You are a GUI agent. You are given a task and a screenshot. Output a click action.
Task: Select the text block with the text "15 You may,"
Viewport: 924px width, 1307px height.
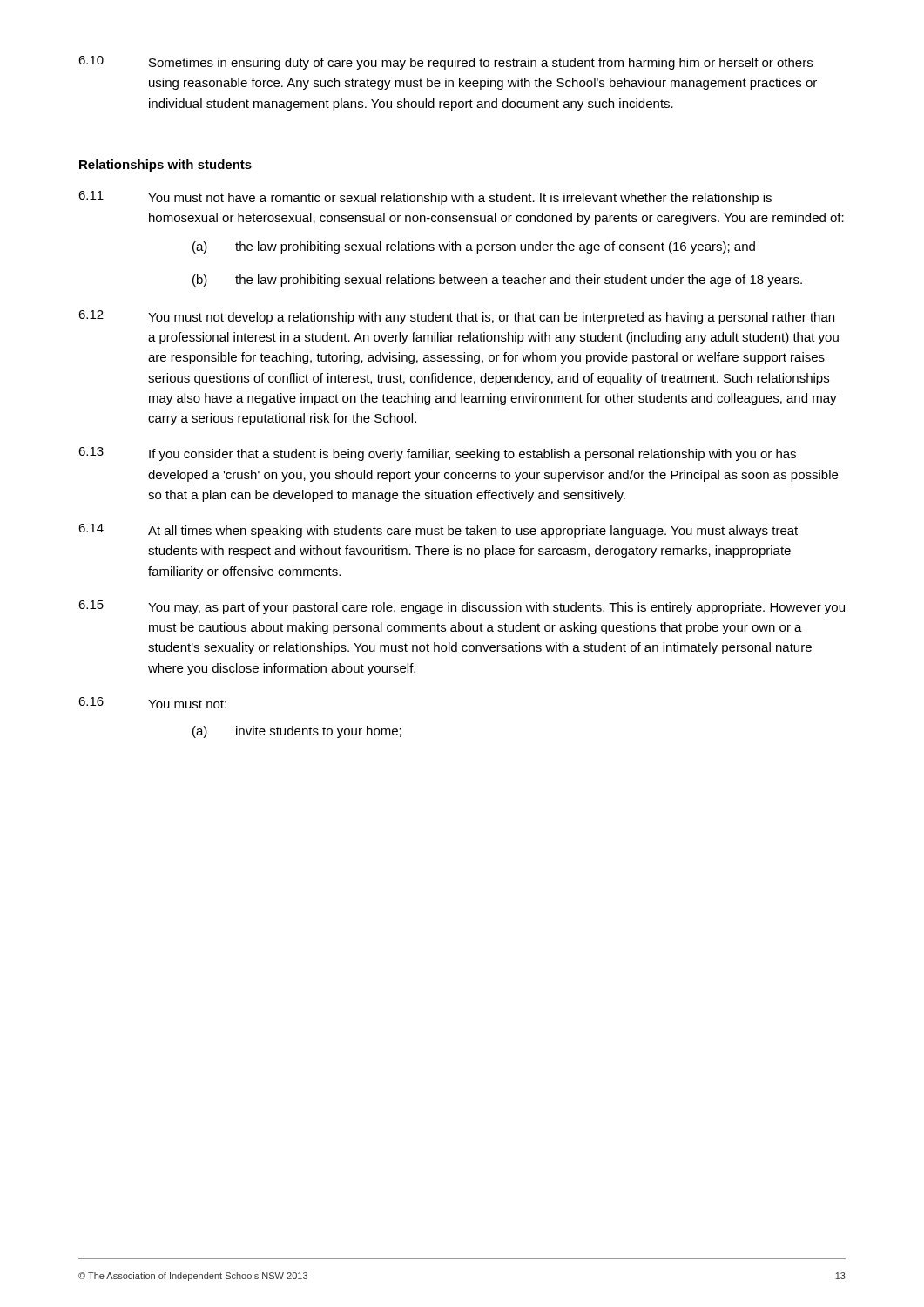click(462, 637)
